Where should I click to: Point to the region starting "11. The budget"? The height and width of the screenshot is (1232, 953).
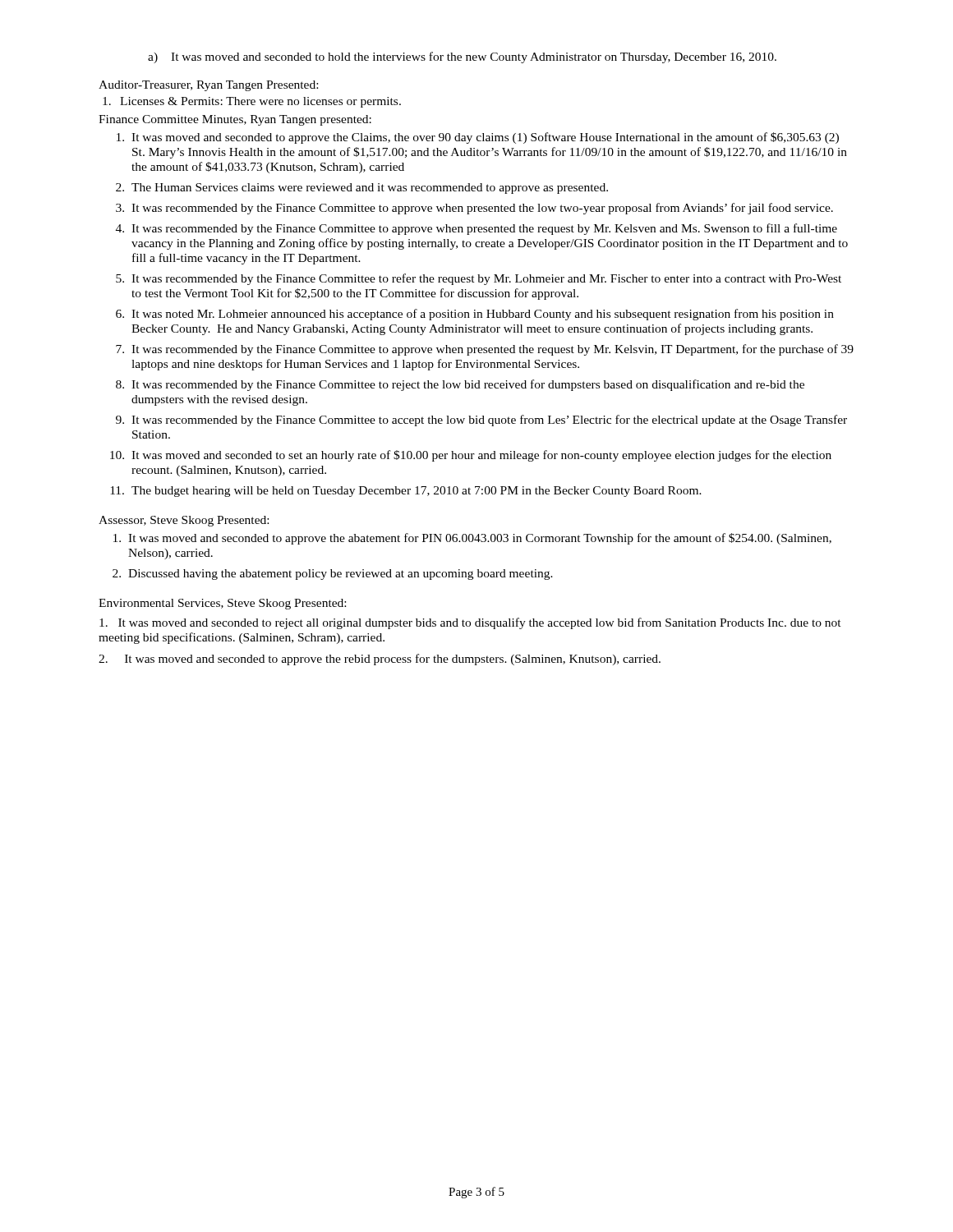click(476, 490)
